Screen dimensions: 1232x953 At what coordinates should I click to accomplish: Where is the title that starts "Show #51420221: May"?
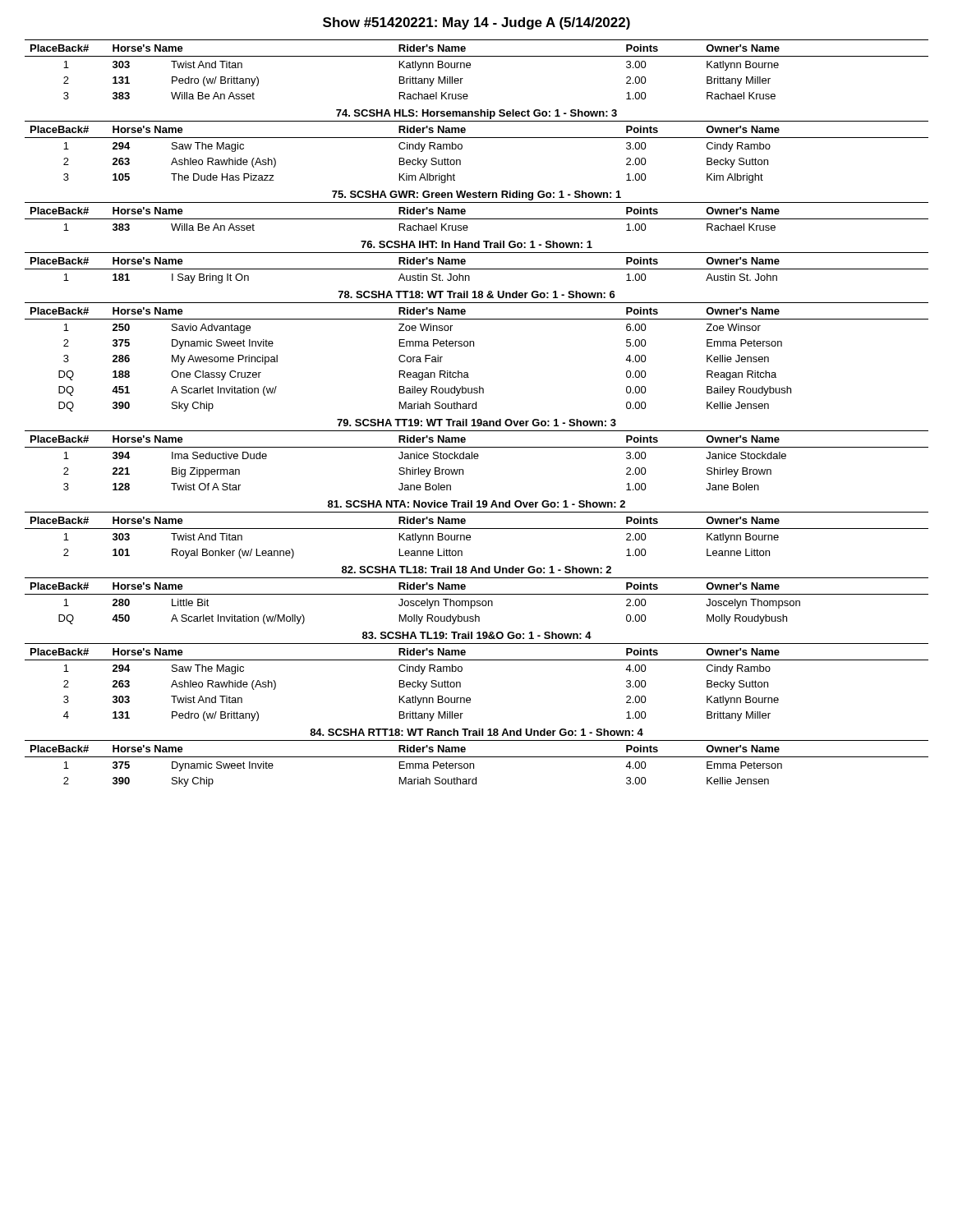[476, 23]
